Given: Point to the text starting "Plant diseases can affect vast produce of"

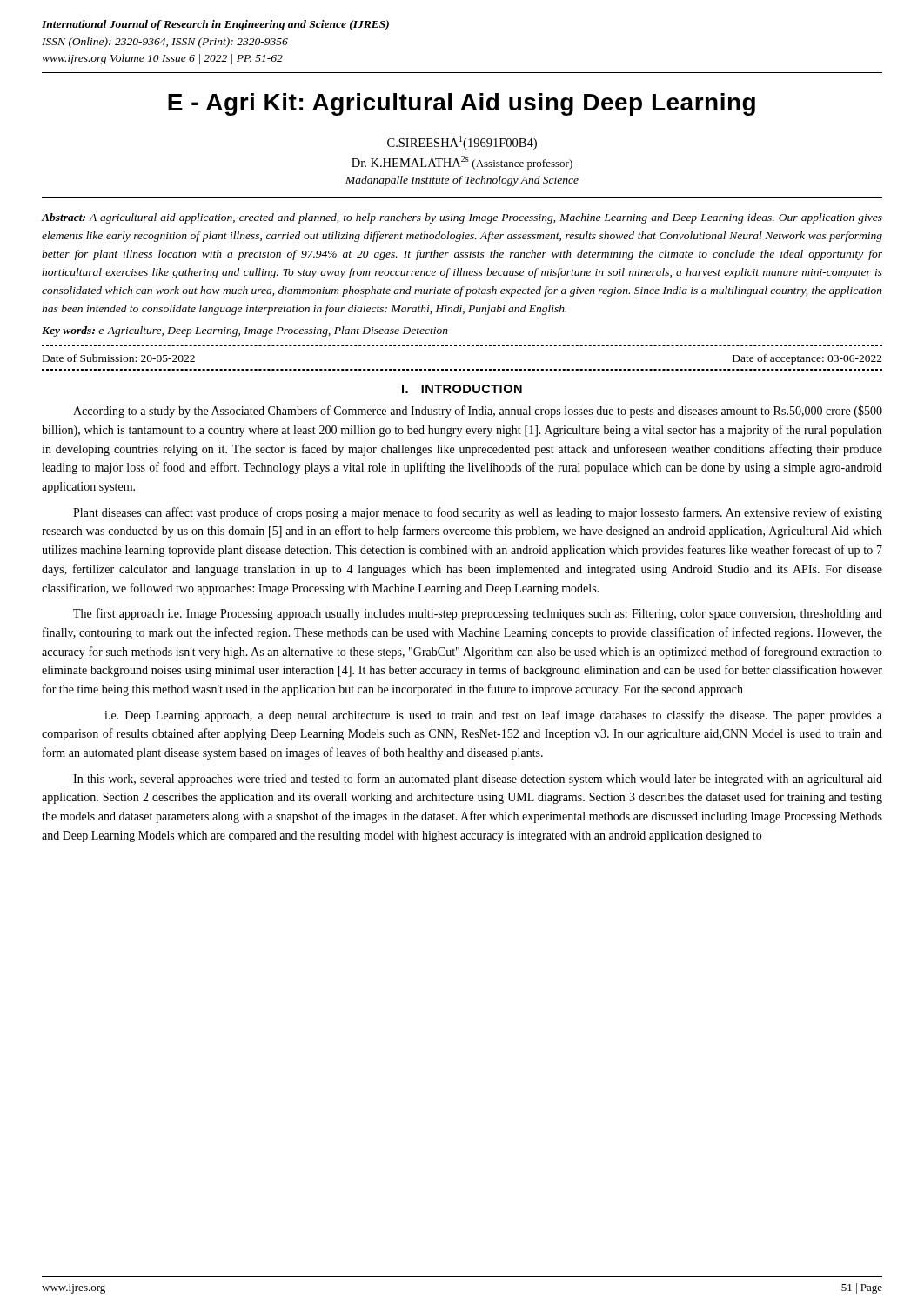Looking at the screenshot, I should coord(462,551).
